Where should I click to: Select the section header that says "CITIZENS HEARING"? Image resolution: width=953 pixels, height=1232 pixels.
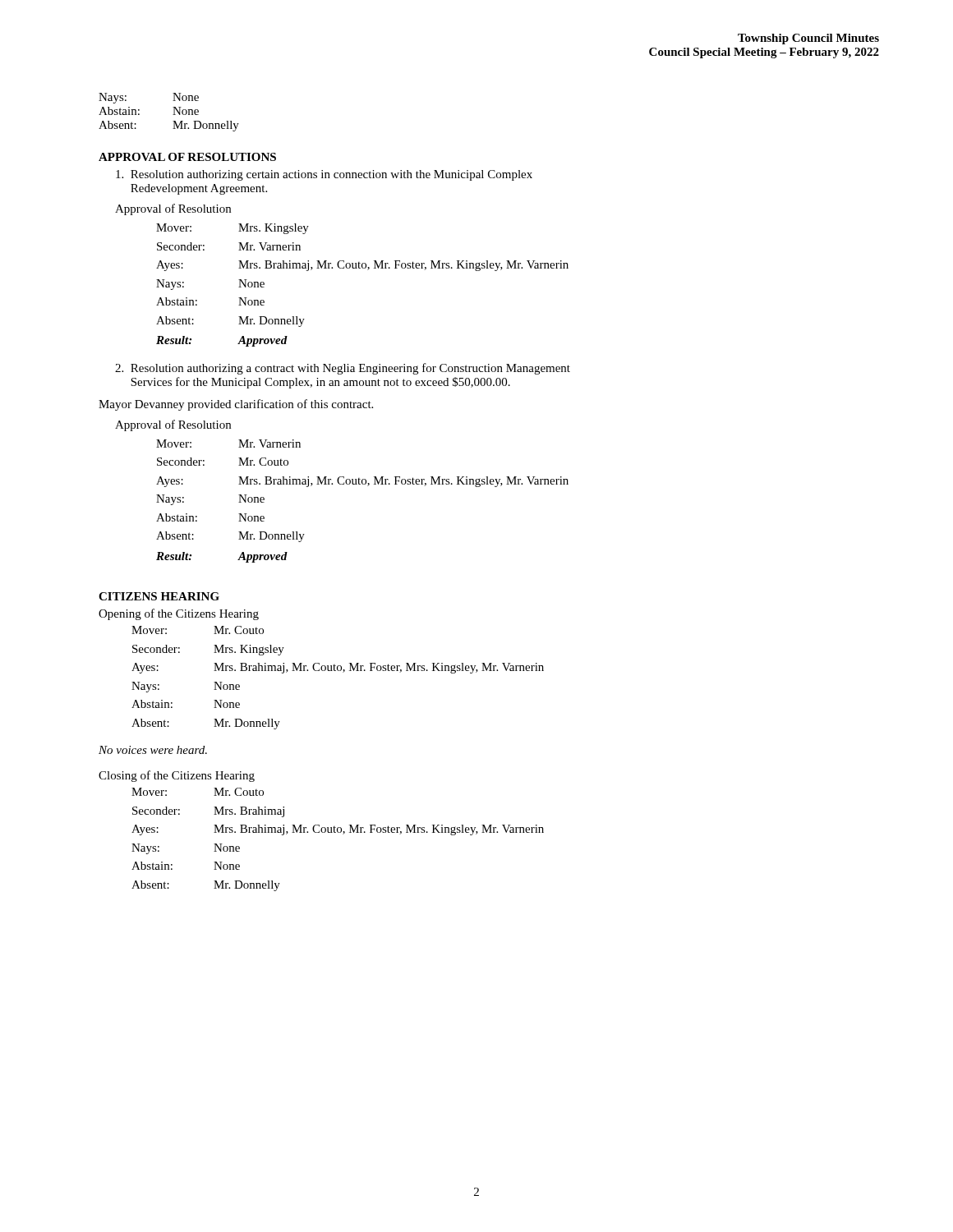[x=159, y=596]
